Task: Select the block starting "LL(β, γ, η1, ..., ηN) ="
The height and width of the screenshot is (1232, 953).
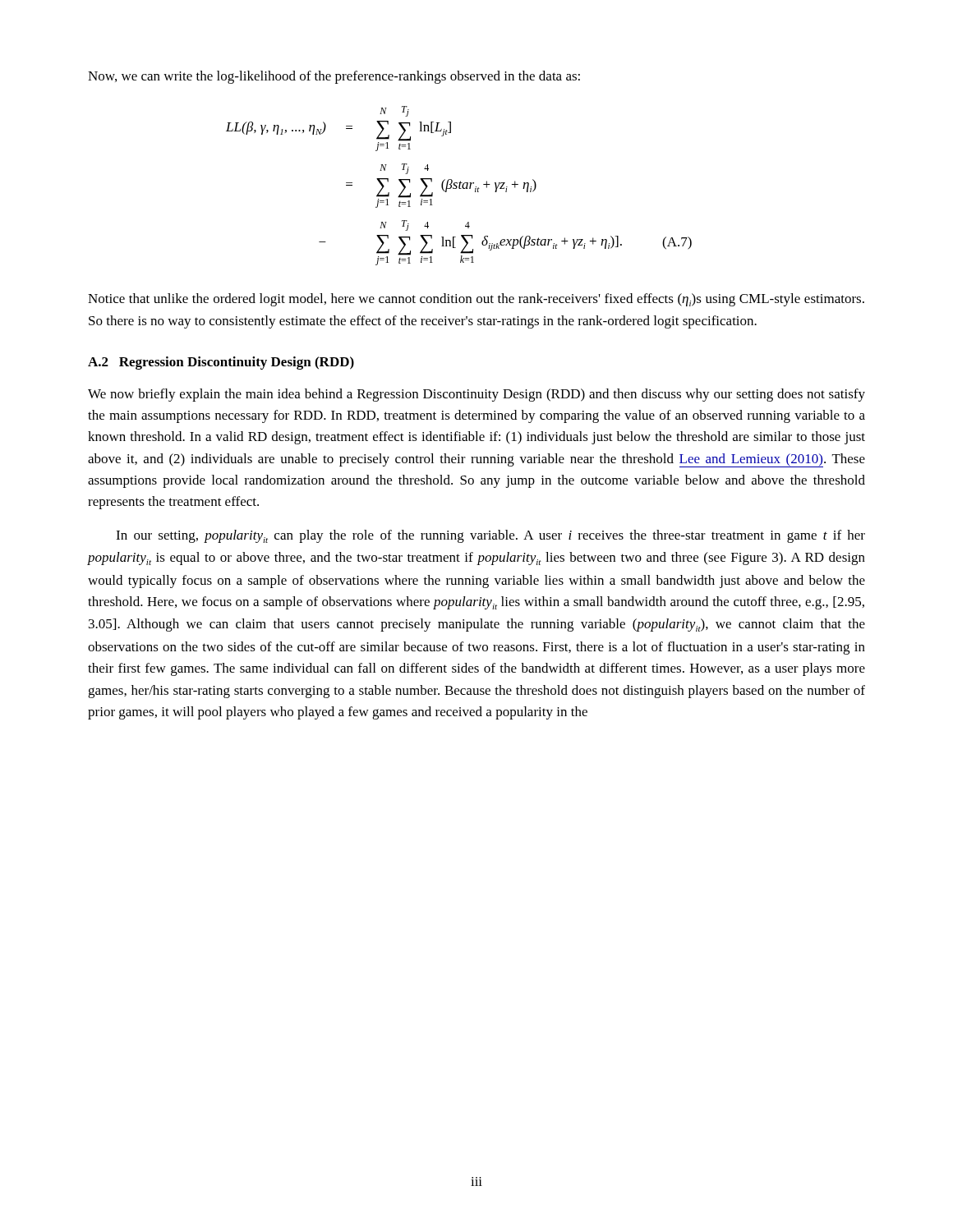Action: [476, 185]
